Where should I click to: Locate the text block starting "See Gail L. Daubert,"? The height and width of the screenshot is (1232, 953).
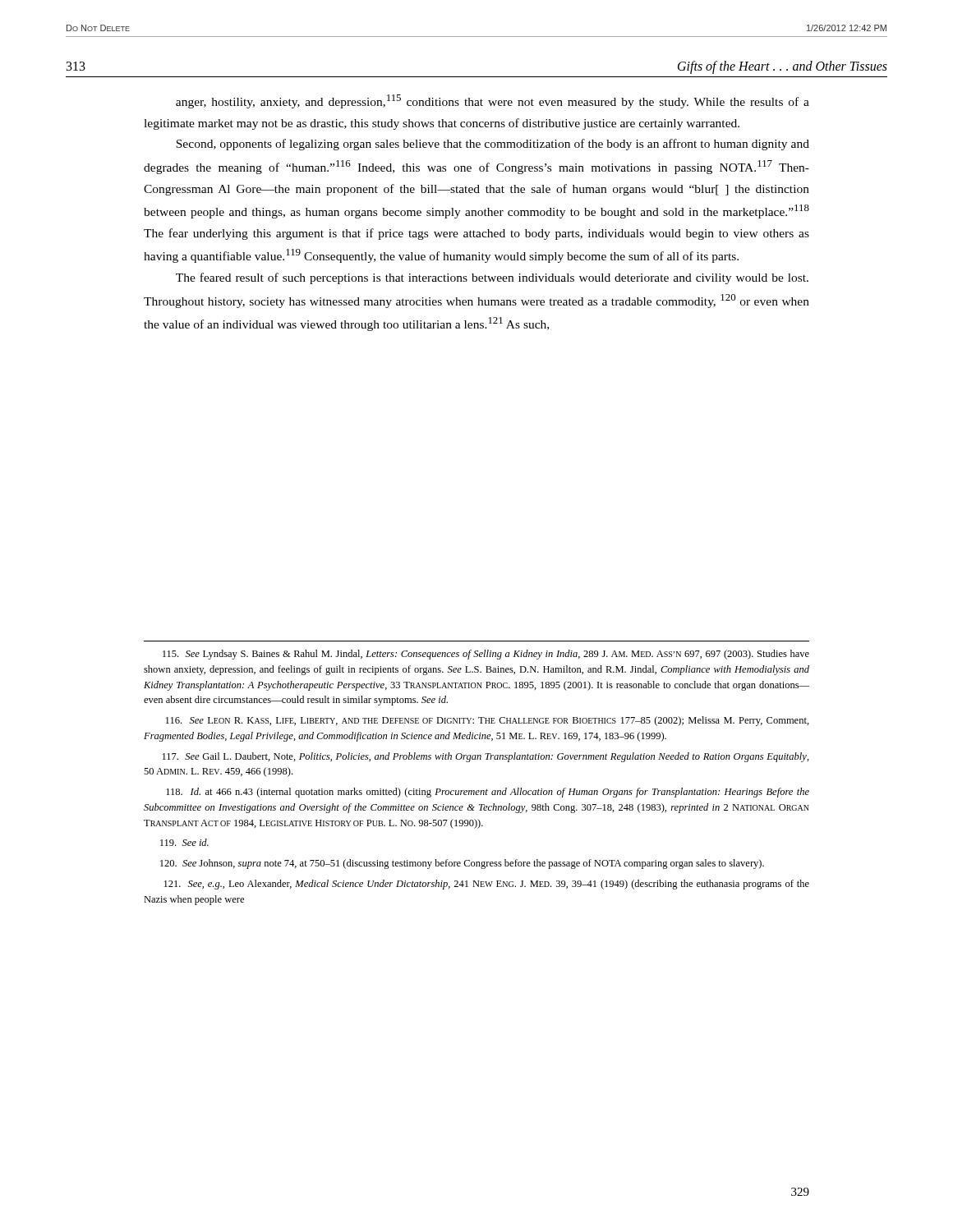476,764
